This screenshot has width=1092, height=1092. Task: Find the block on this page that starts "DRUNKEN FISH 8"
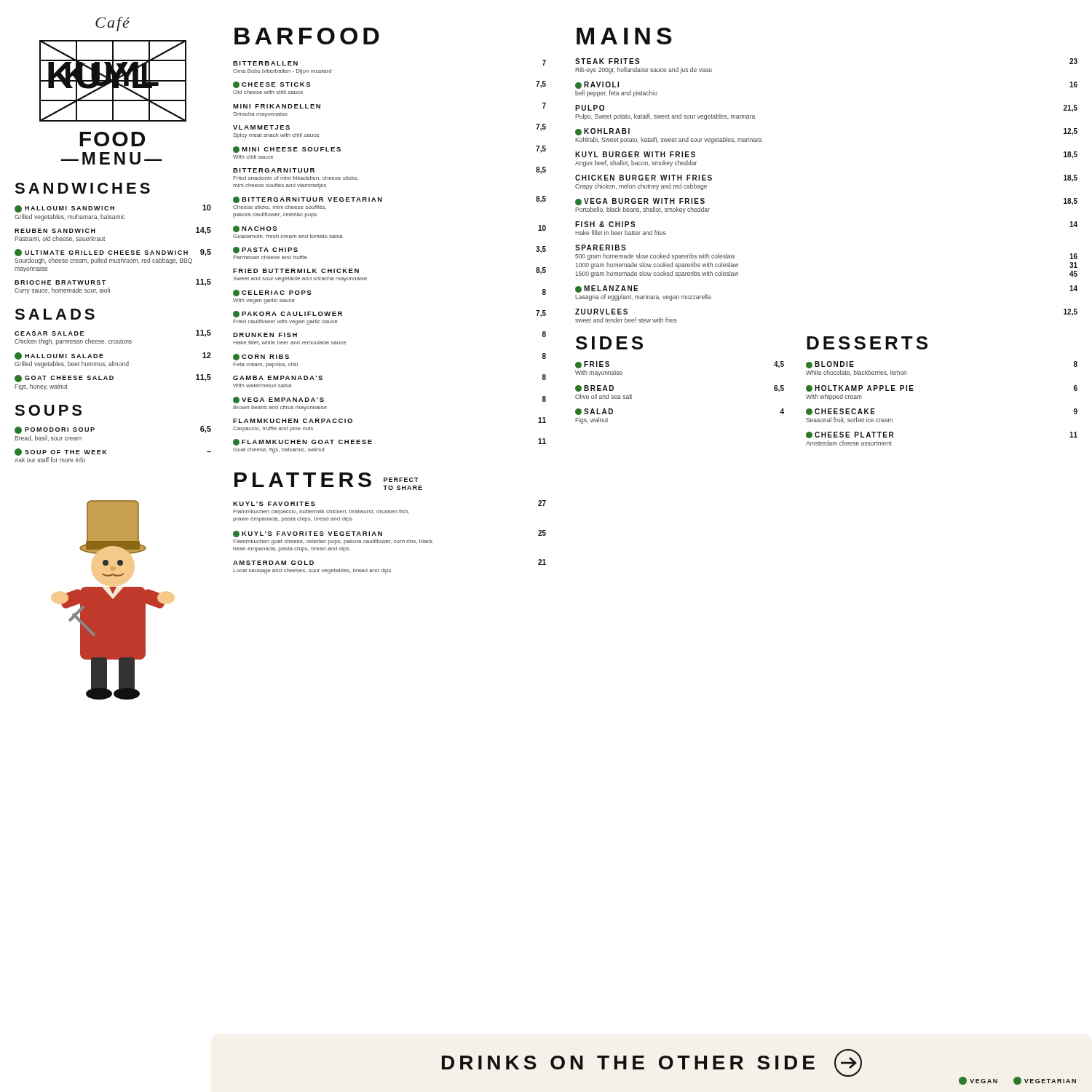click(x=265, y=335)
